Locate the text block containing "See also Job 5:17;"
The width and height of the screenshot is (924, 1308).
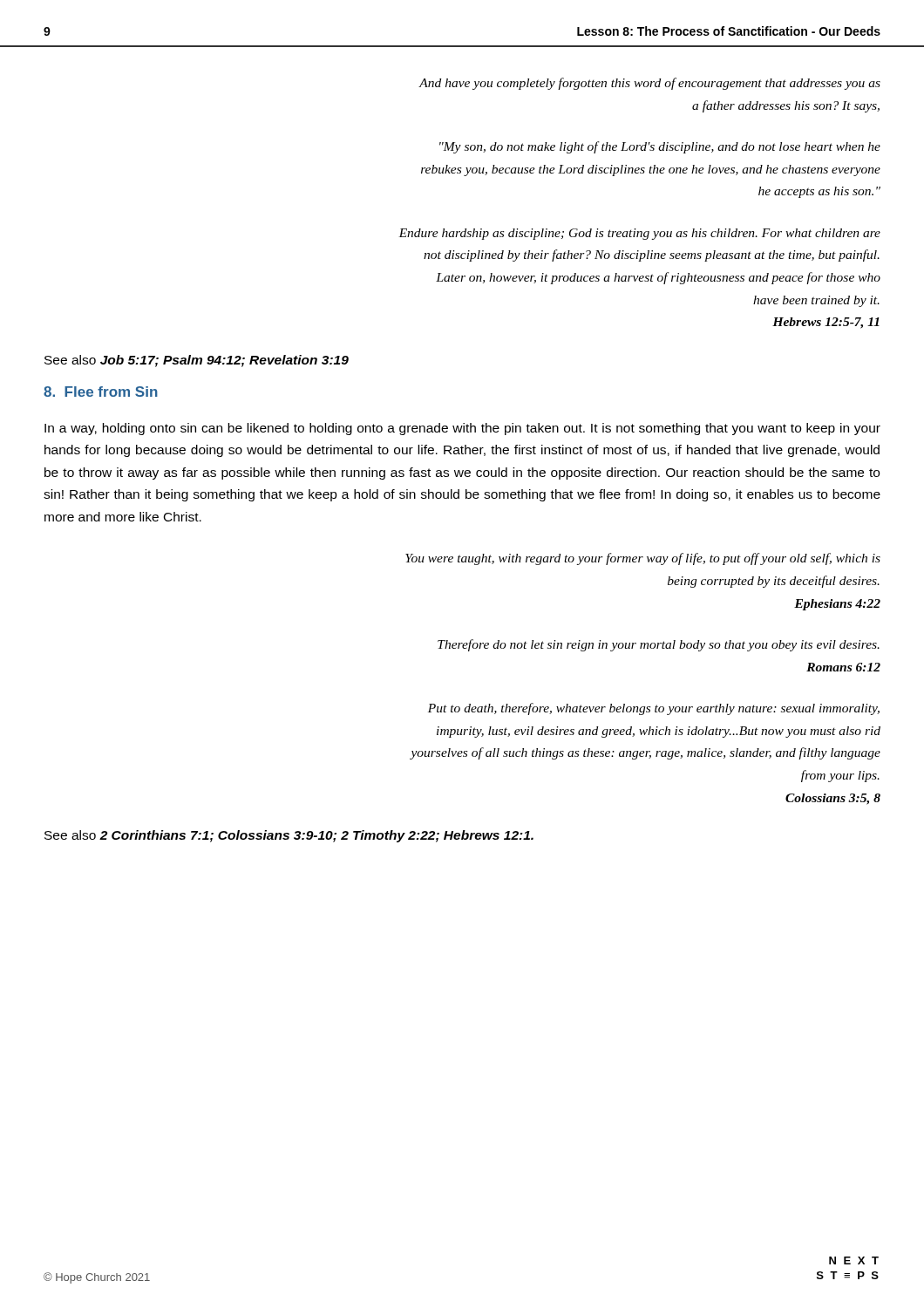[196, 359]
